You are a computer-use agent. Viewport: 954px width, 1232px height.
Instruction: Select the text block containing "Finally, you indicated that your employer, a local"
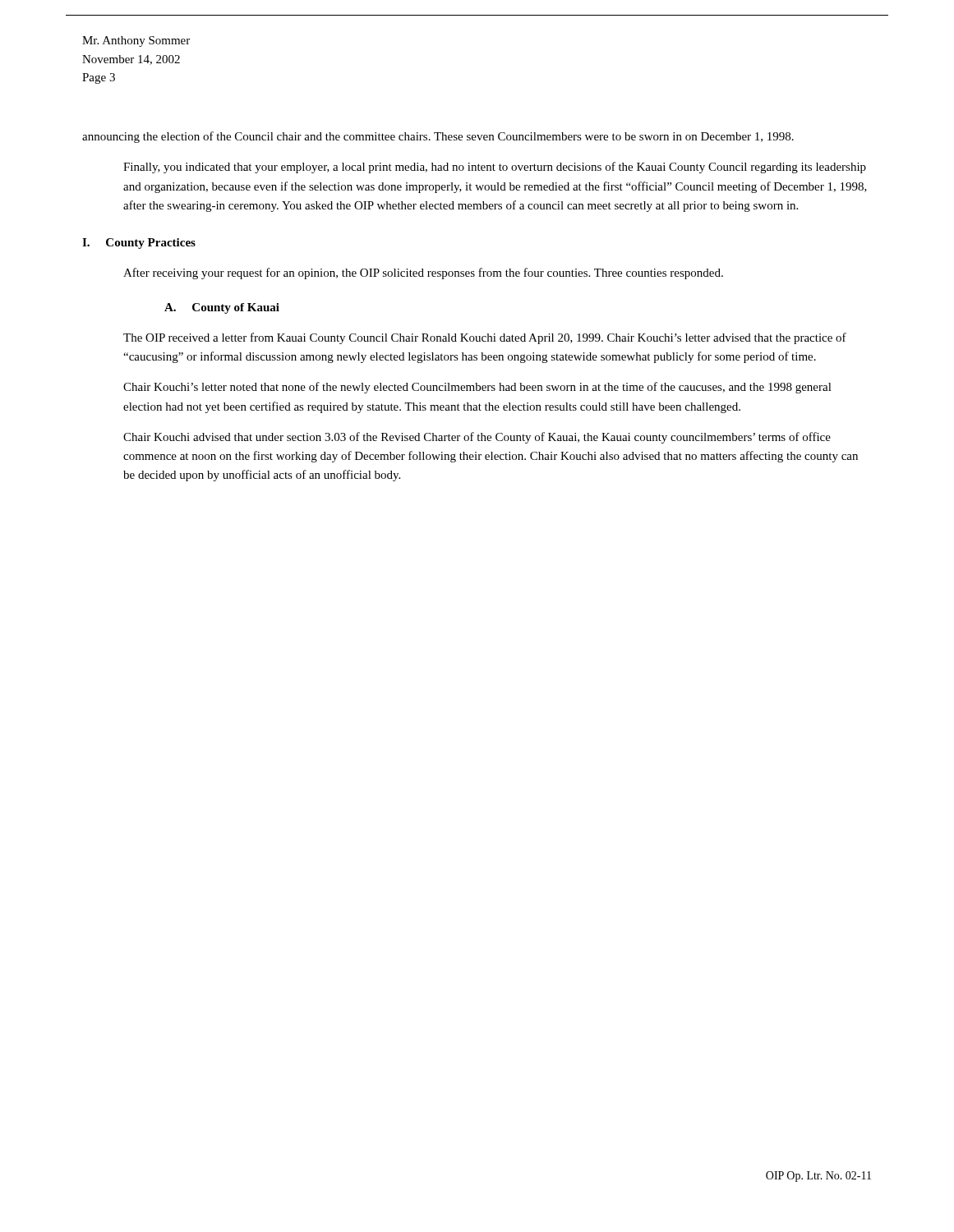tap(495, 186)
